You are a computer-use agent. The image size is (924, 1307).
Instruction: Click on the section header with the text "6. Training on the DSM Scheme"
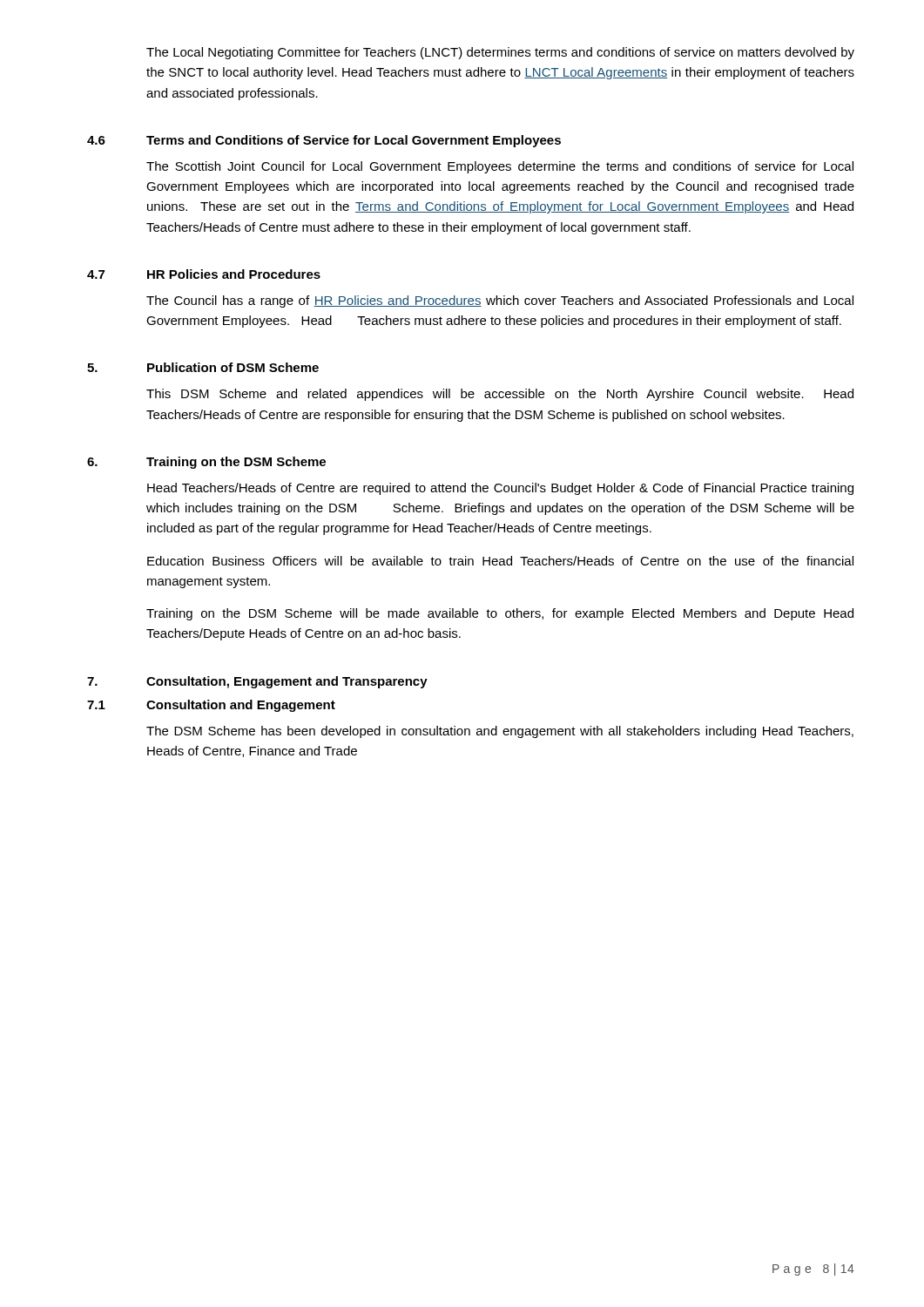[207, 461]
